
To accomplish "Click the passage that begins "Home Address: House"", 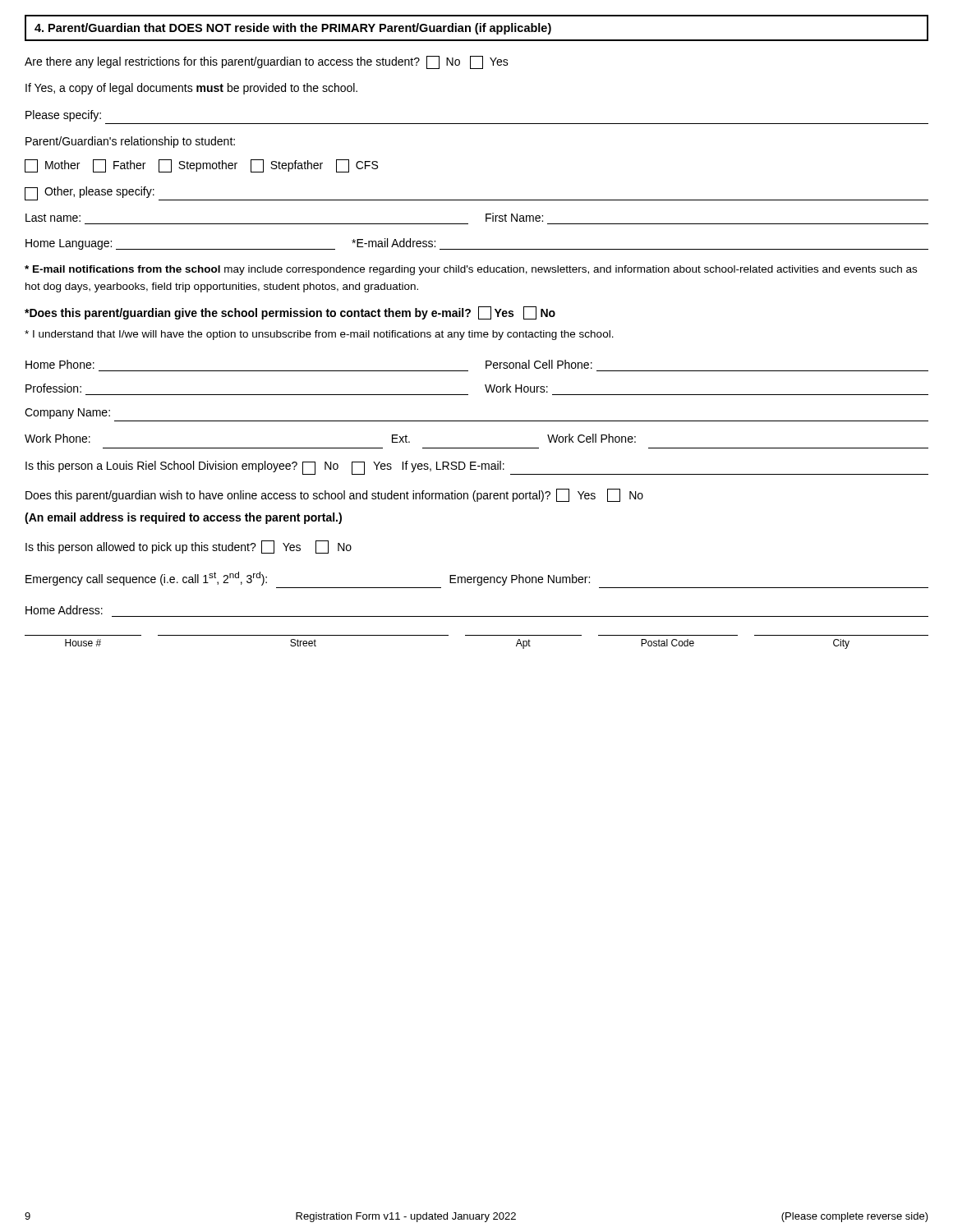I will point(476,625).
